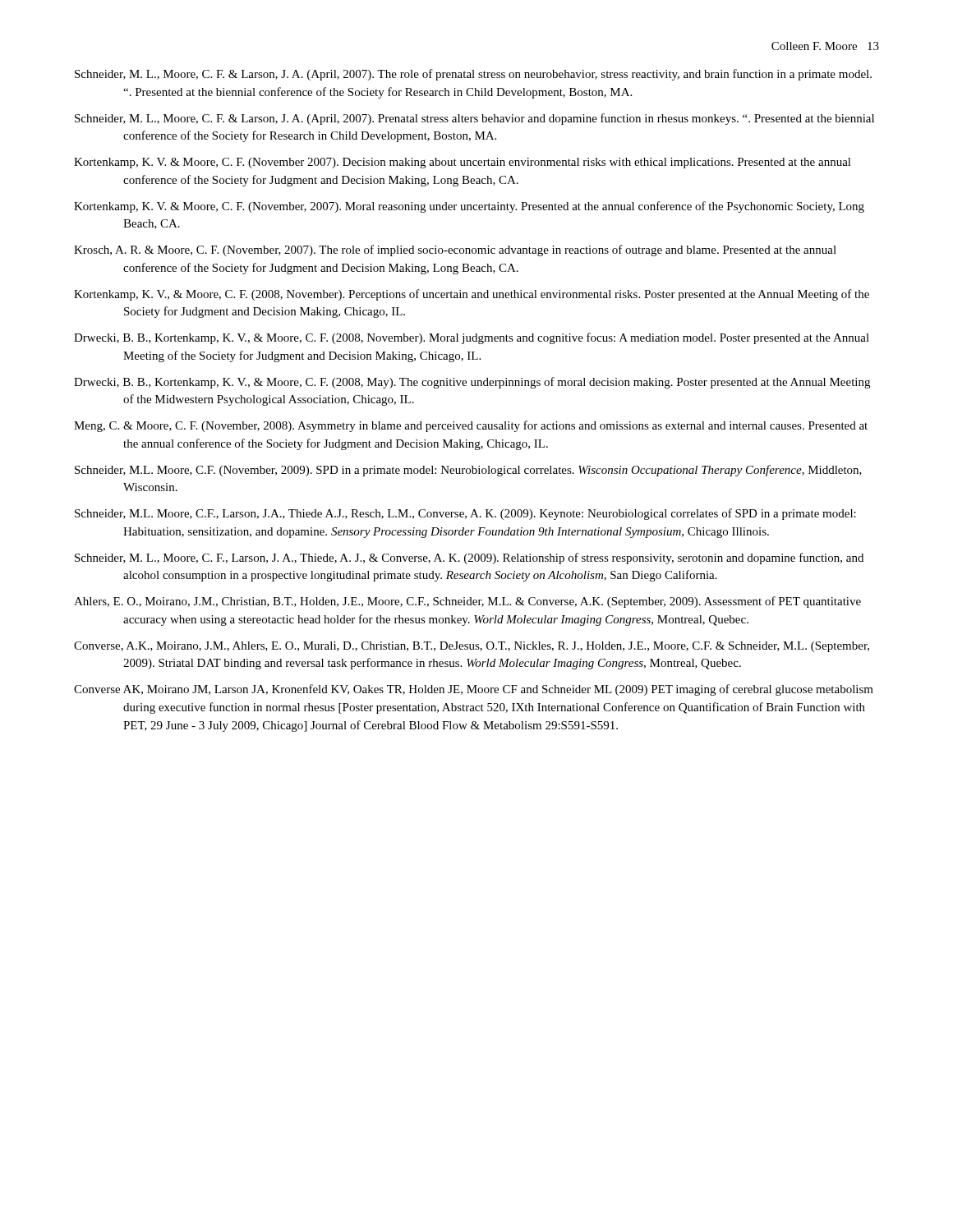
Task: Click on the list item that says "Meng, C. & Moore,"
Action: 471,434
